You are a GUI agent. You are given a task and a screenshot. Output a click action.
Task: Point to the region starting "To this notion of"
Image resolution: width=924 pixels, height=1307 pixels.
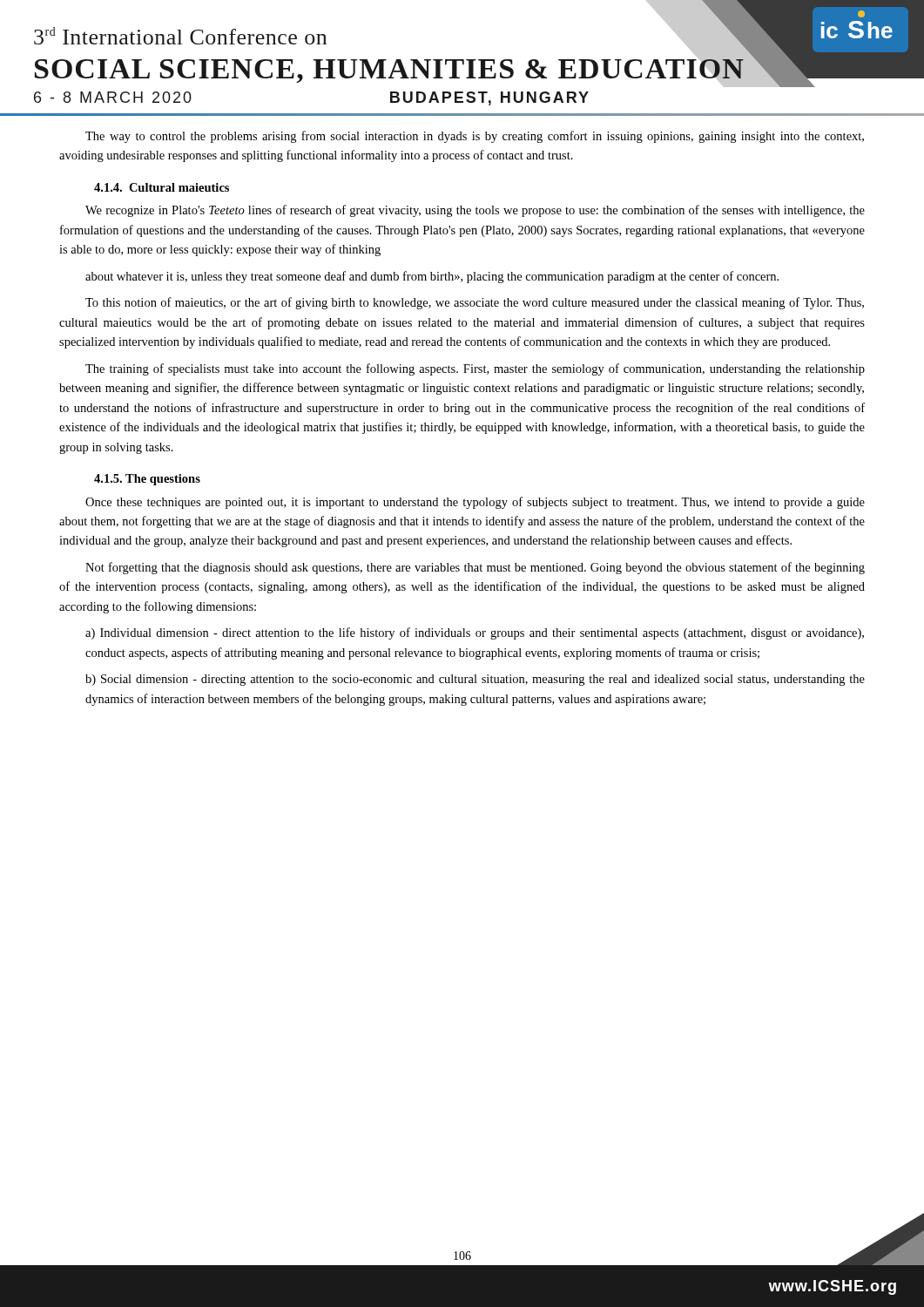(462, 322)
